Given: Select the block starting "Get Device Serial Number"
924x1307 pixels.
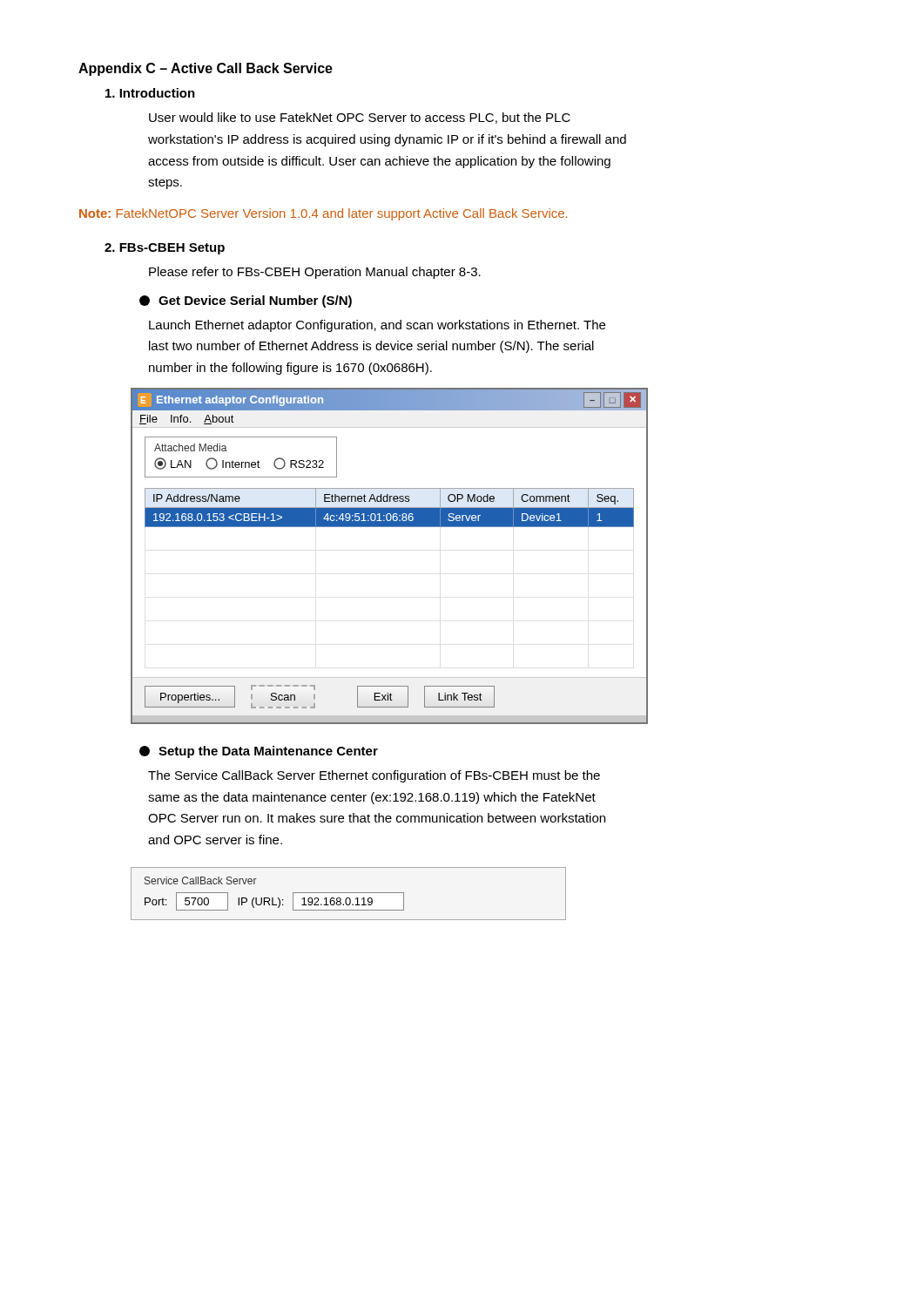Looking at the screenshot, I should (x=246, y=300).
